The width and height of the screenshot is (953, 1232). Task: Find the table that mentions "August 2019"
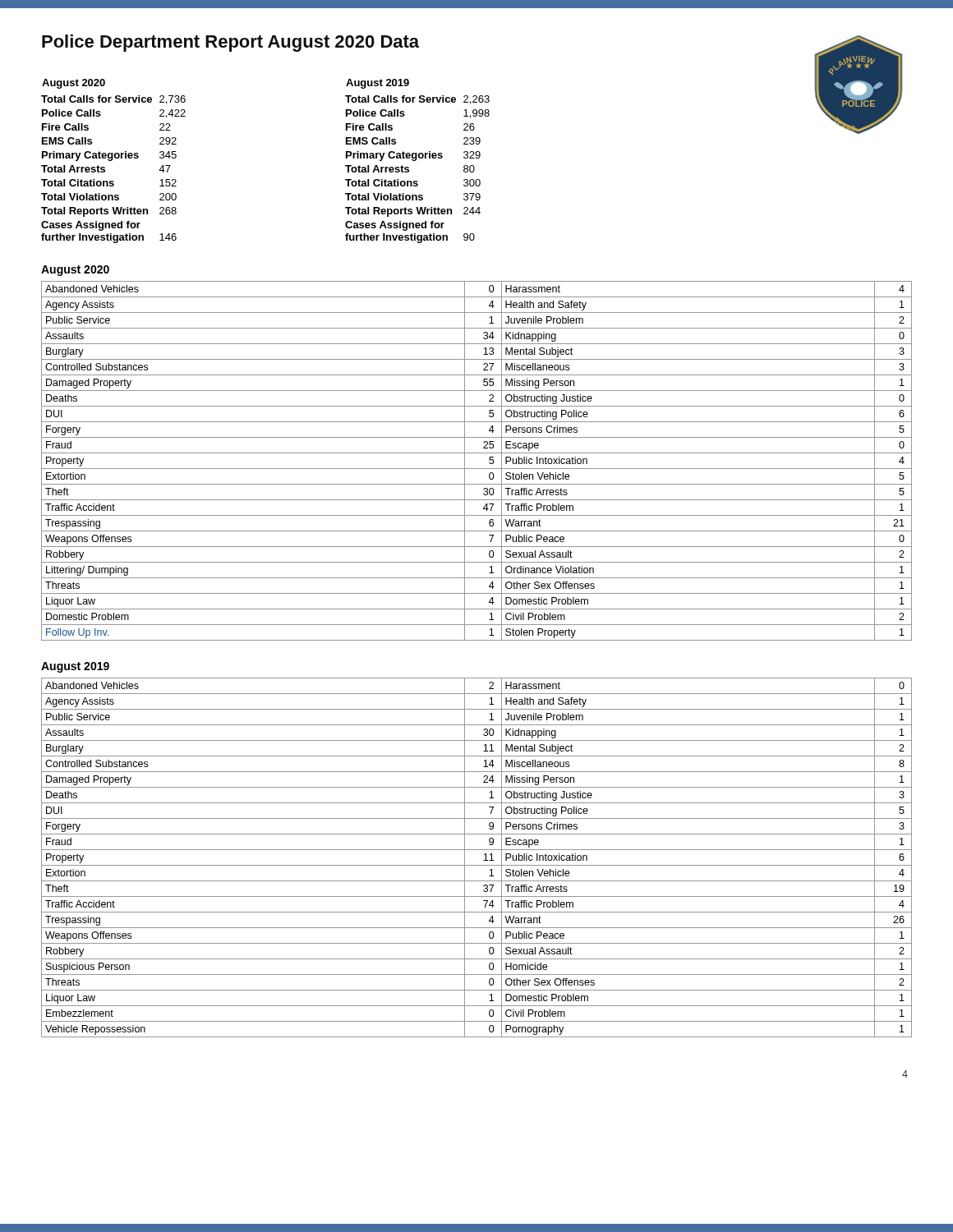pos(472,160)
